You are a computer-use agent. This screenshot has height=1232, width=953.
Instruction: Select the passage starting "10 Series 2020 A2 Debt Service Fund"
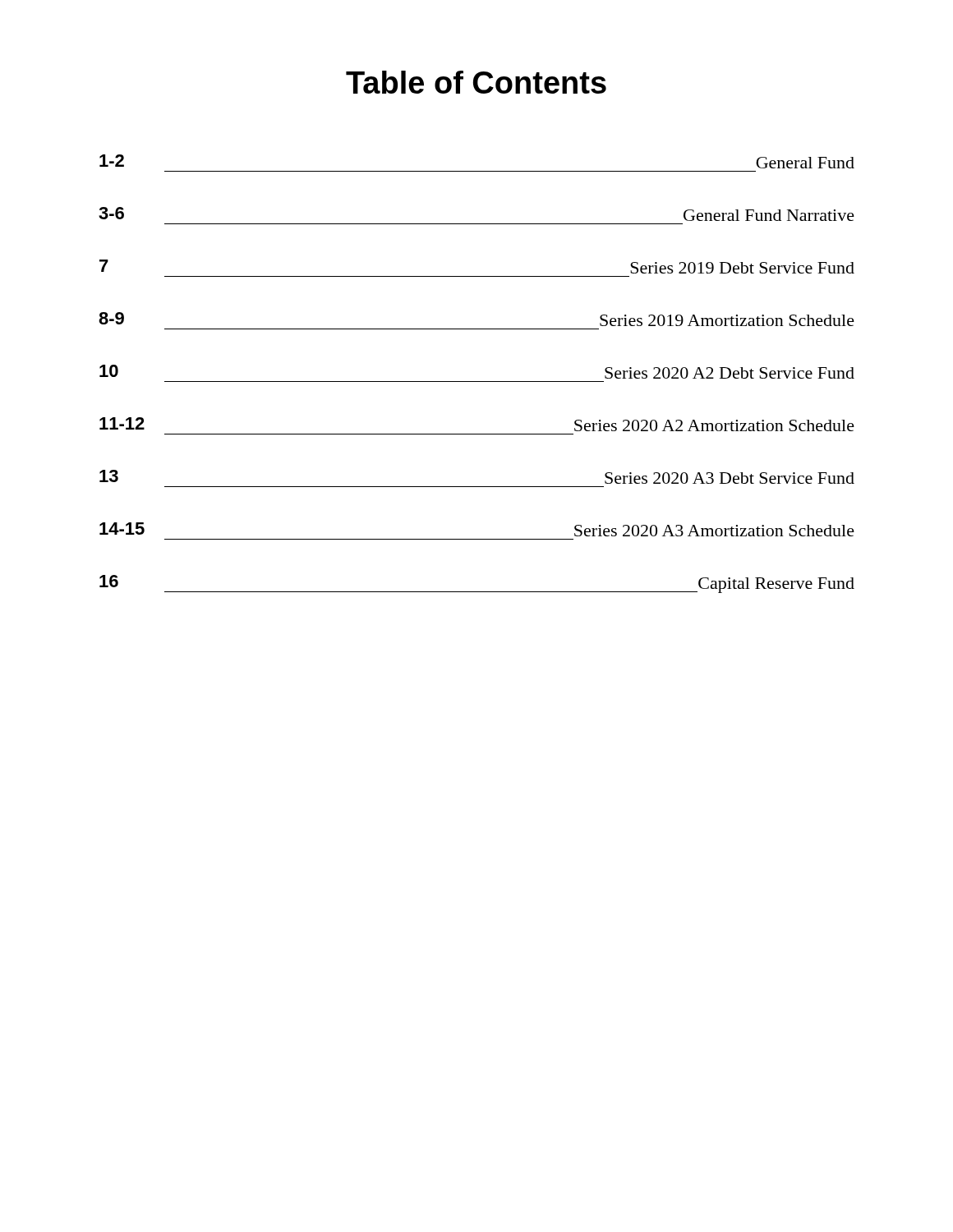[x=476, y=374]
